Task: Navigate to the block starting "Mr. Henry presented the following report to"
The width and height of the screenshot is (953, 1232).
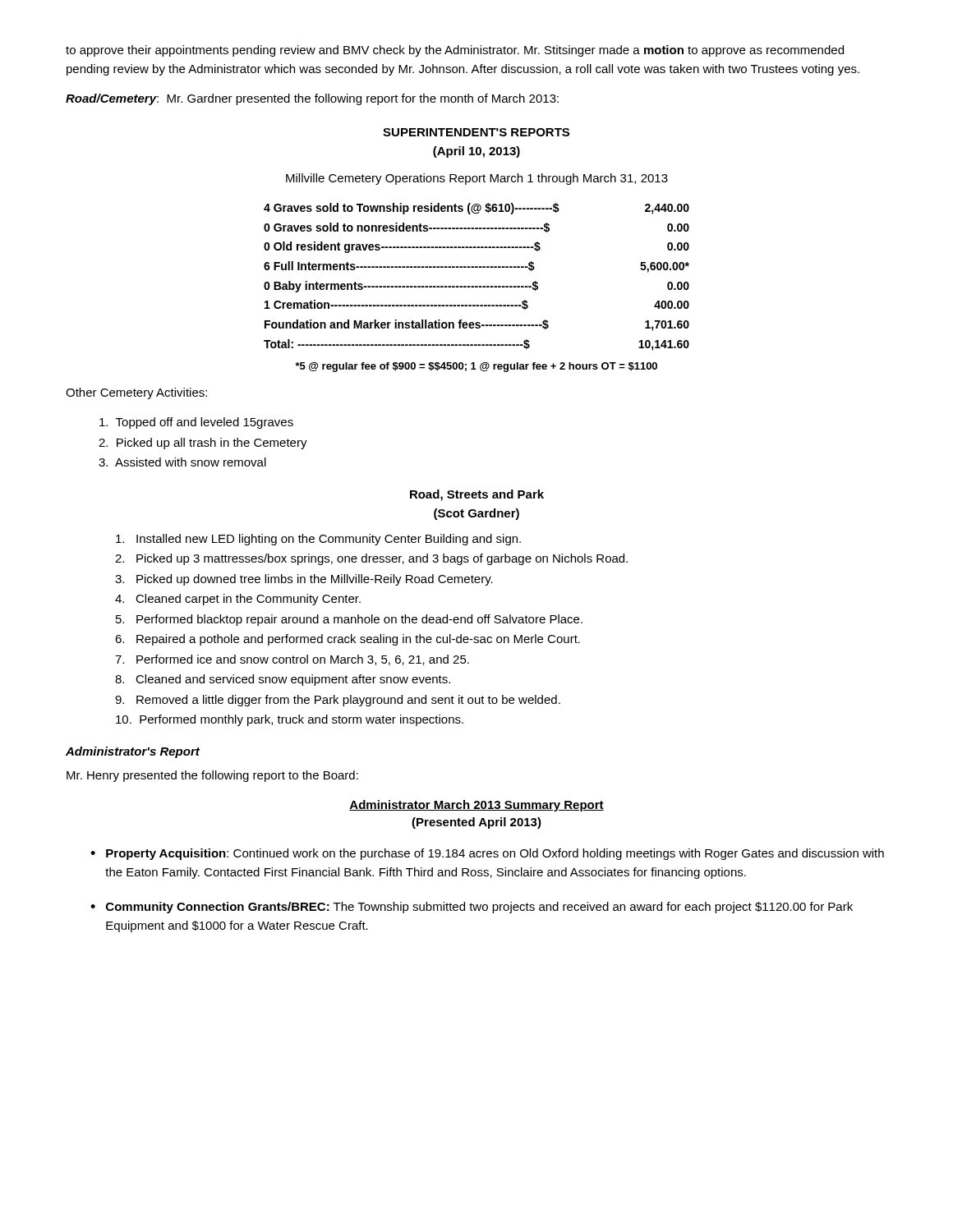Action: tap(212, 774)
